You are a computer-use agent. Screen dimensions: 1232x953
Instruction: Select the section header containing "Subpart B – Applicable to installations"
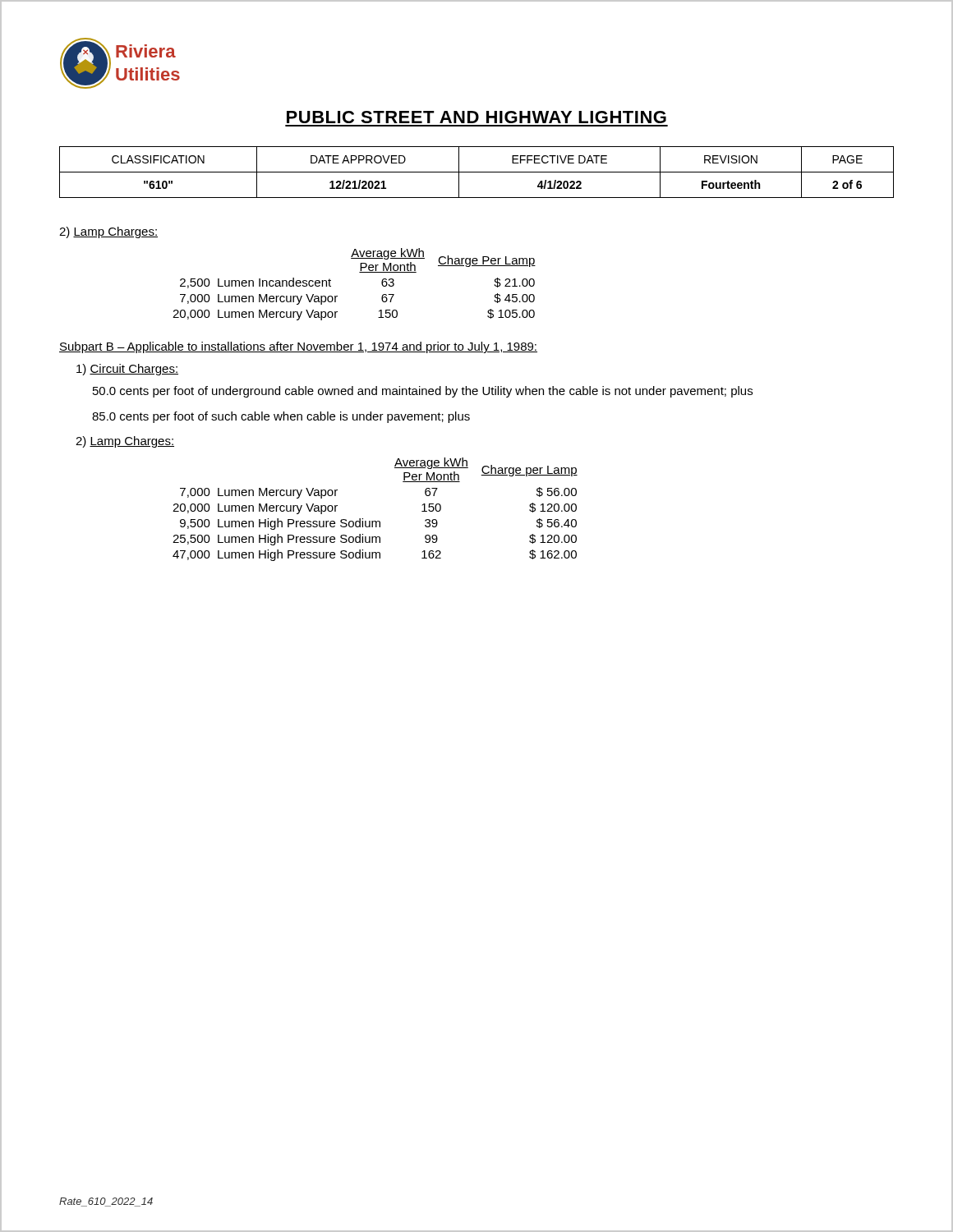pyautogui.click(x=298, y=346)
